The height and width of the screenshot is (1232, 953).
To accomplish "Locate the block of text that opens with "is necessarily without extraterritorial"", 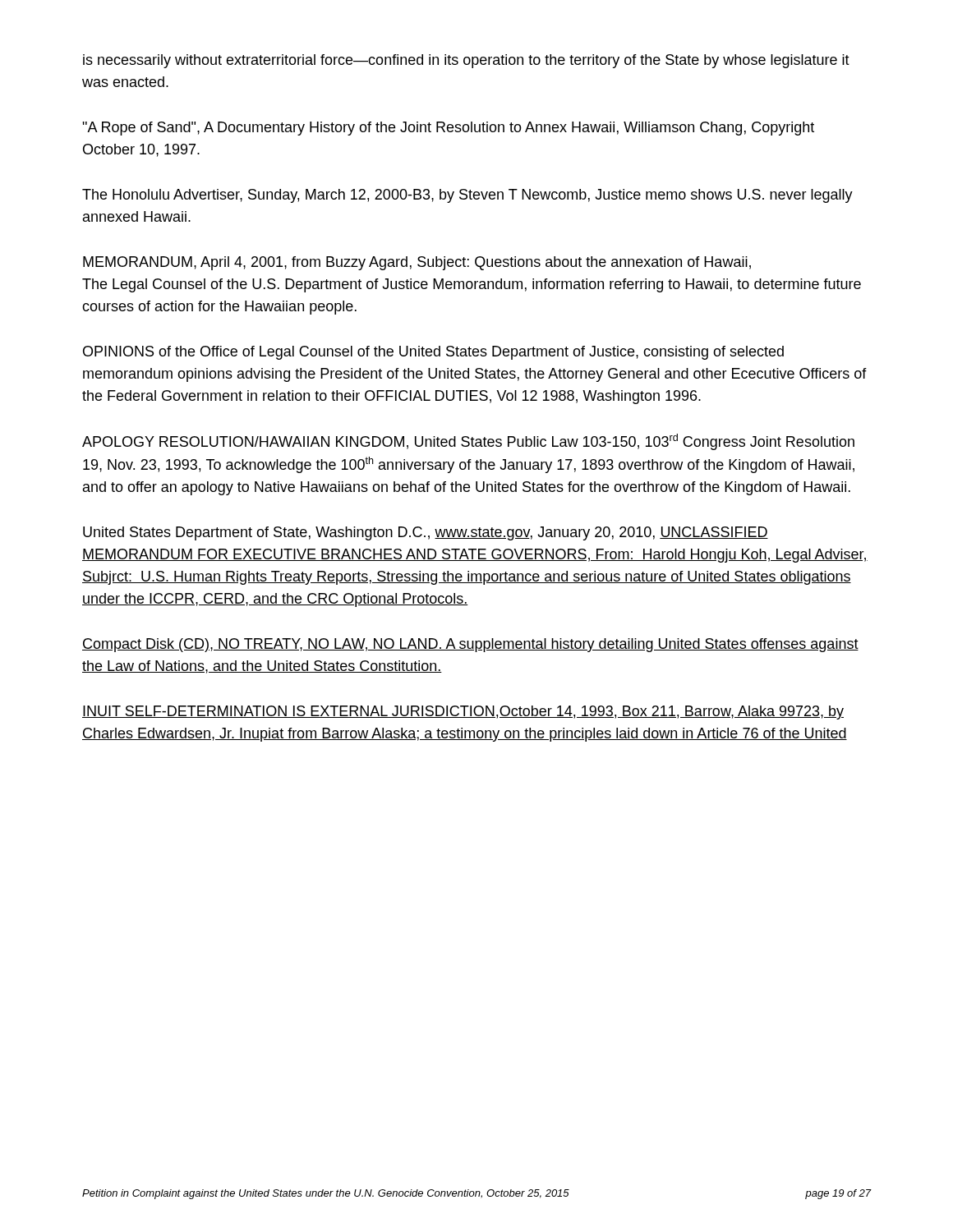I will click(x=466, y=71).
